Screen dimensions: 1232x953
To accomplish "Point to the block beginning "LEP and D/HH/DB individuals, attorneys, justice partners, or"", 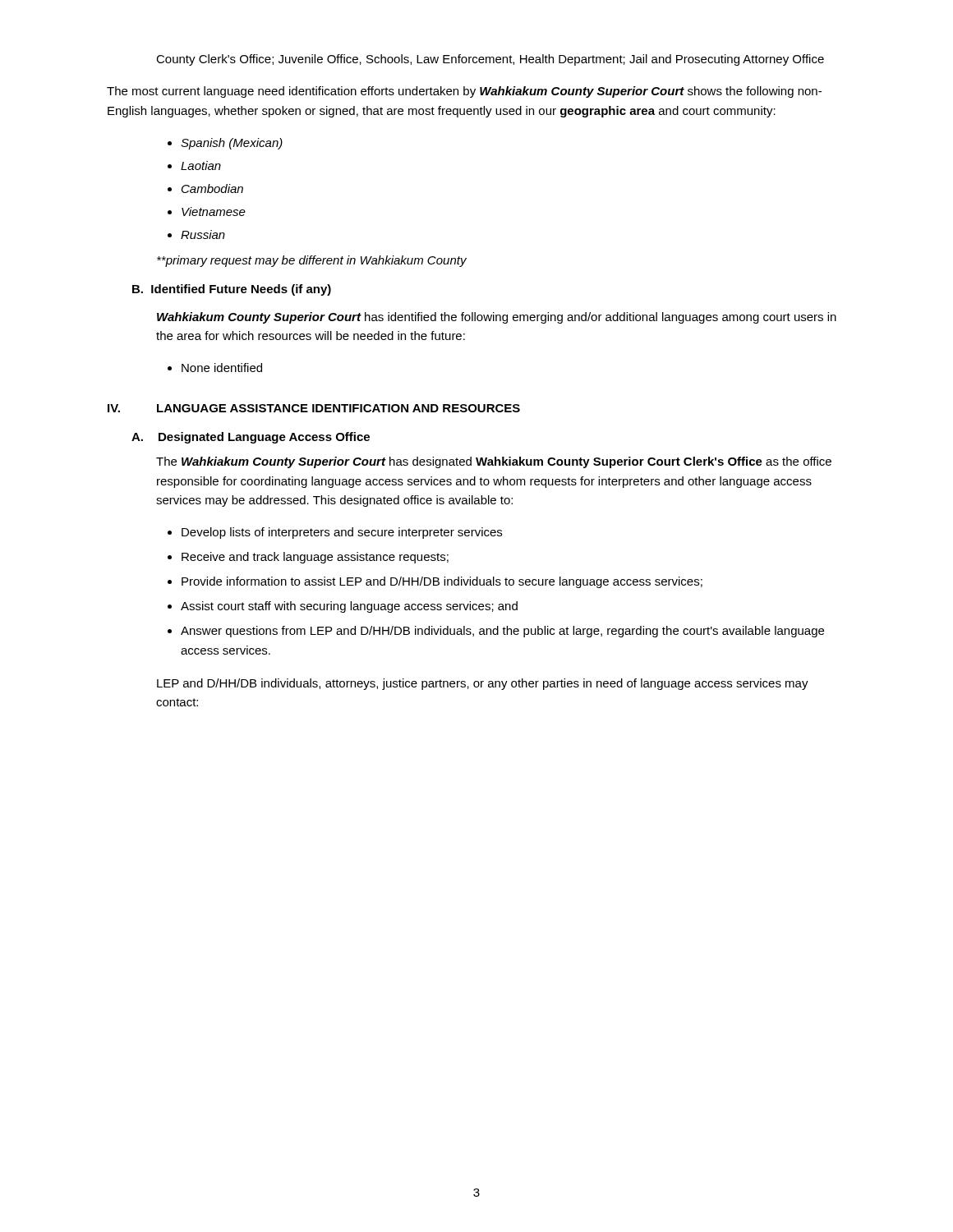I will (x=482, y=693).
